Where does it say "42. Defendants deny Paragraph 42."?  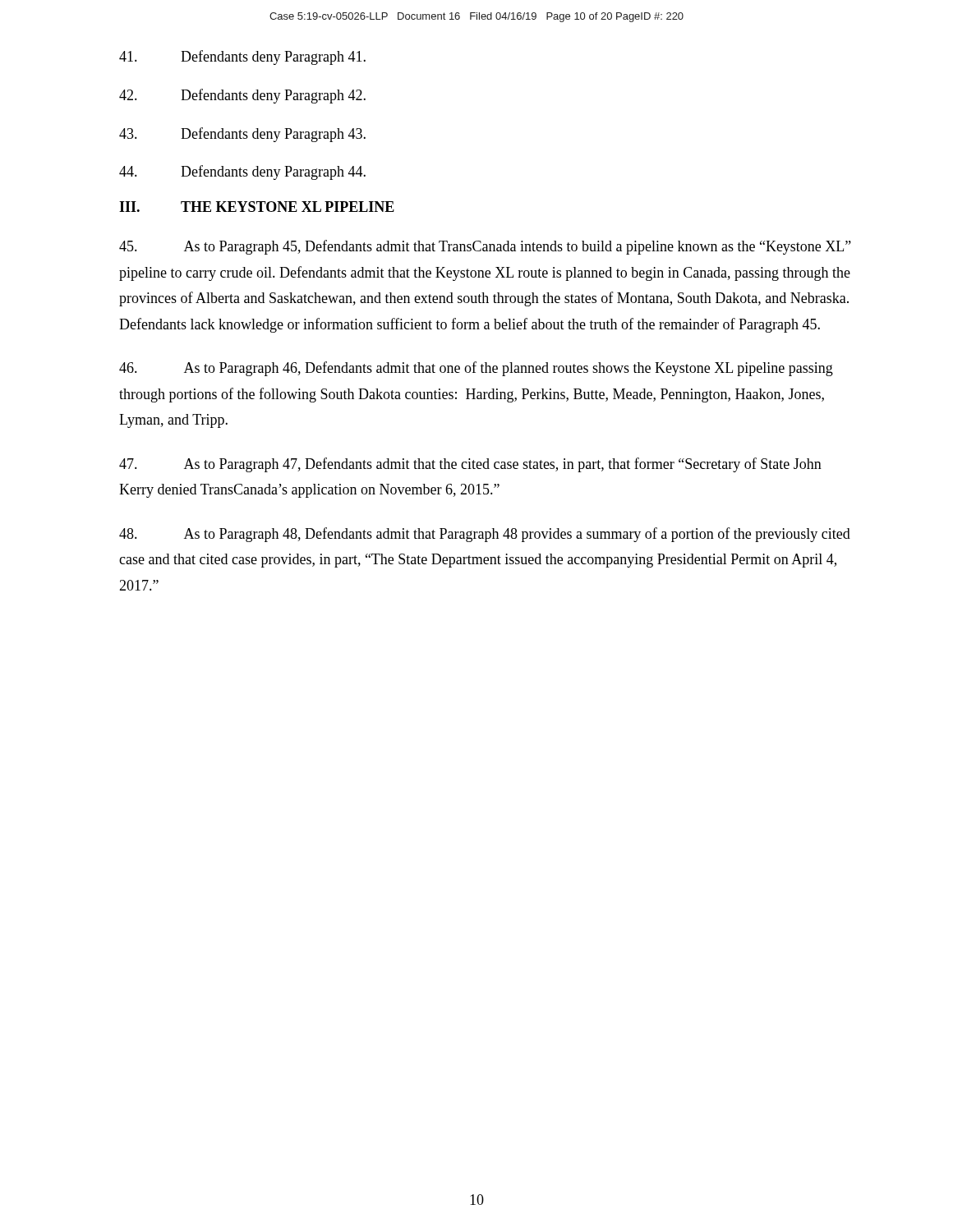(x=243, y=95)
